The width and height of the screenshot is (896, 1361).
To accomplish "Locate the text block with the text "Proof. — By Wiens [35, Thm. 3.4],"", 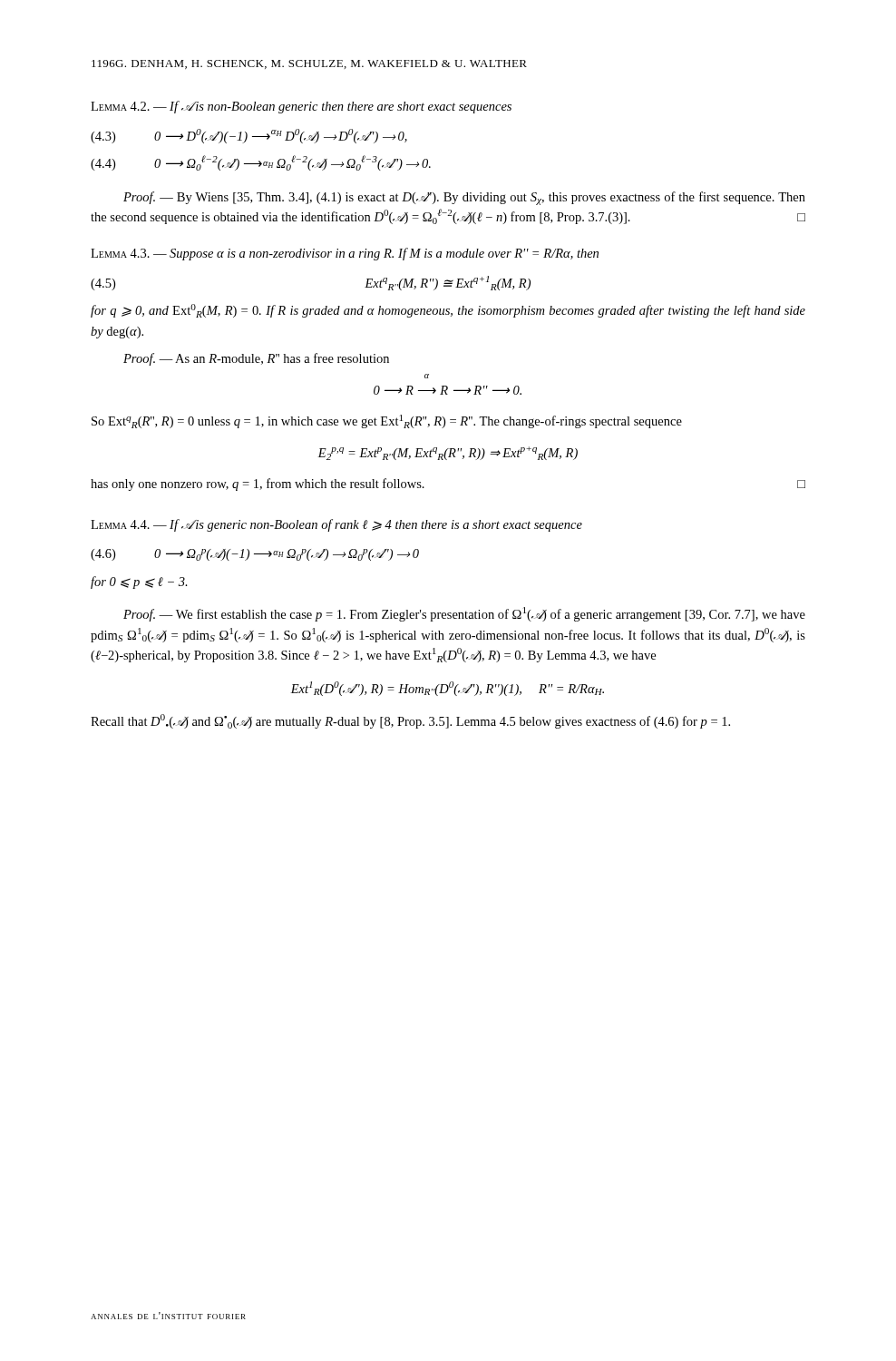I will click(448, 208).
